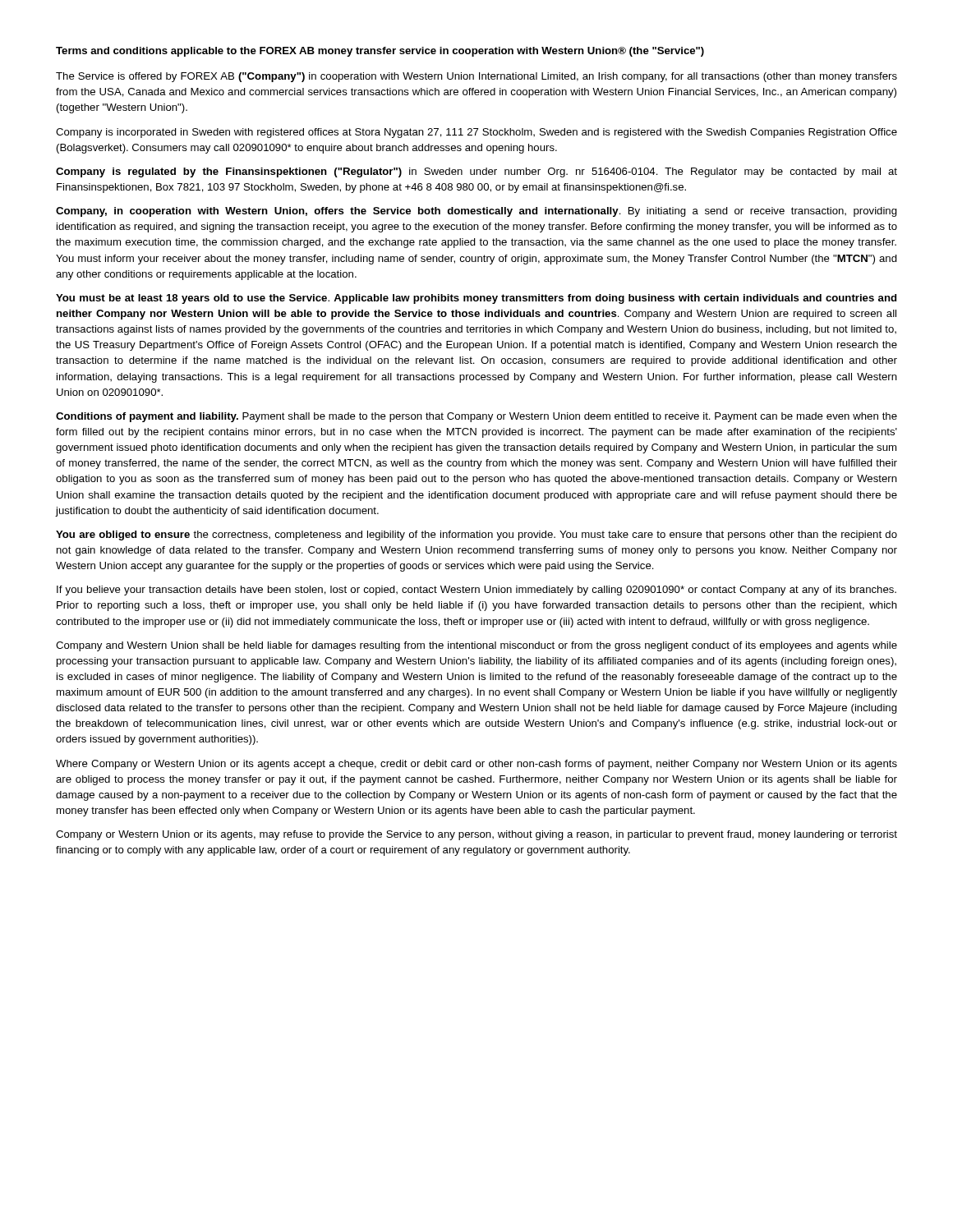The image size is (953, 1232).
Task: Point to the text block starting "You must be at least 18 years old"
Action: click(476, 345)
